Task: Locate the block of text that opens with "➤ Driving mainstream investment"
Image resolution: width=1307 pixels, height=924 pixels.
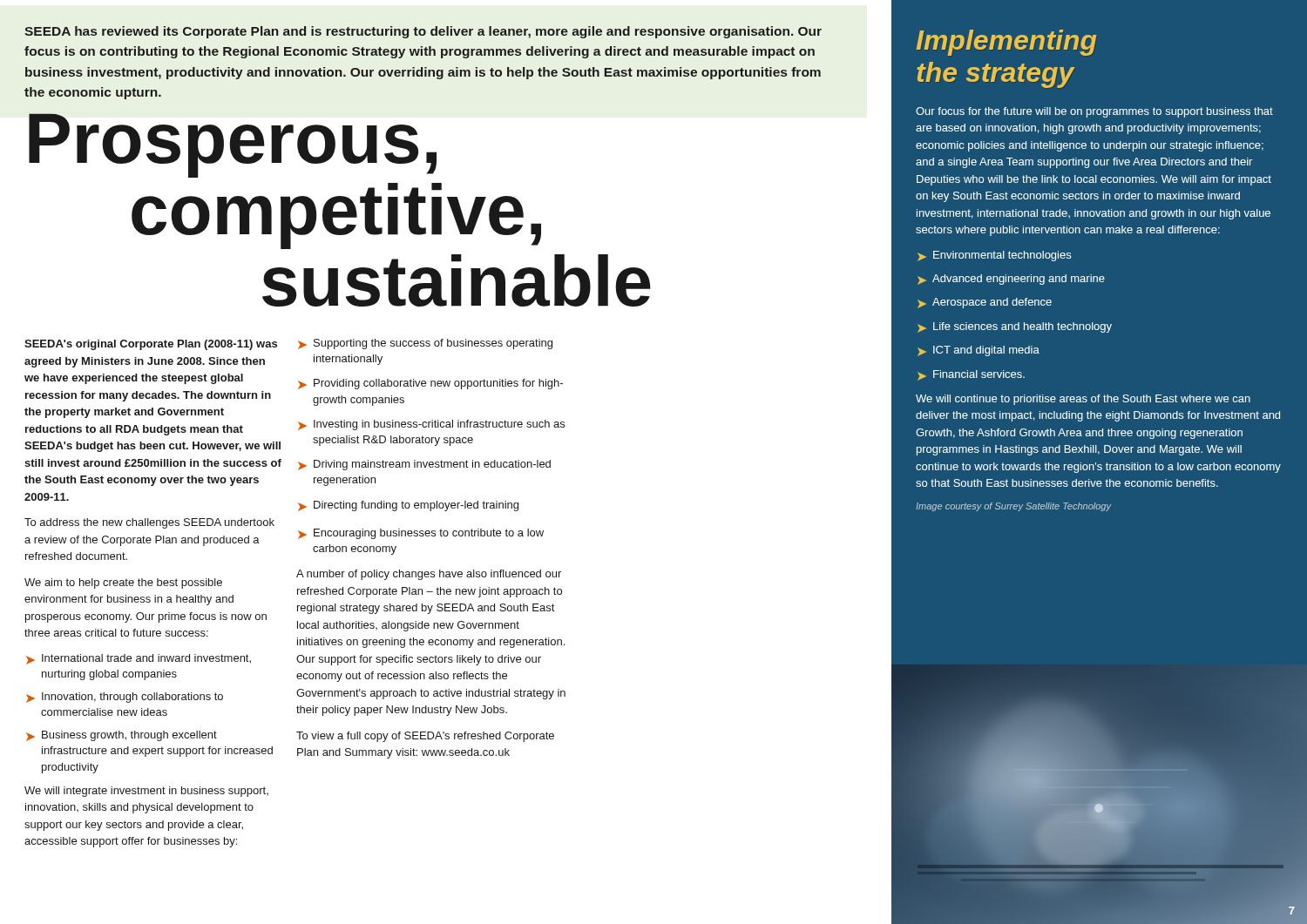Action: point(431,472)
